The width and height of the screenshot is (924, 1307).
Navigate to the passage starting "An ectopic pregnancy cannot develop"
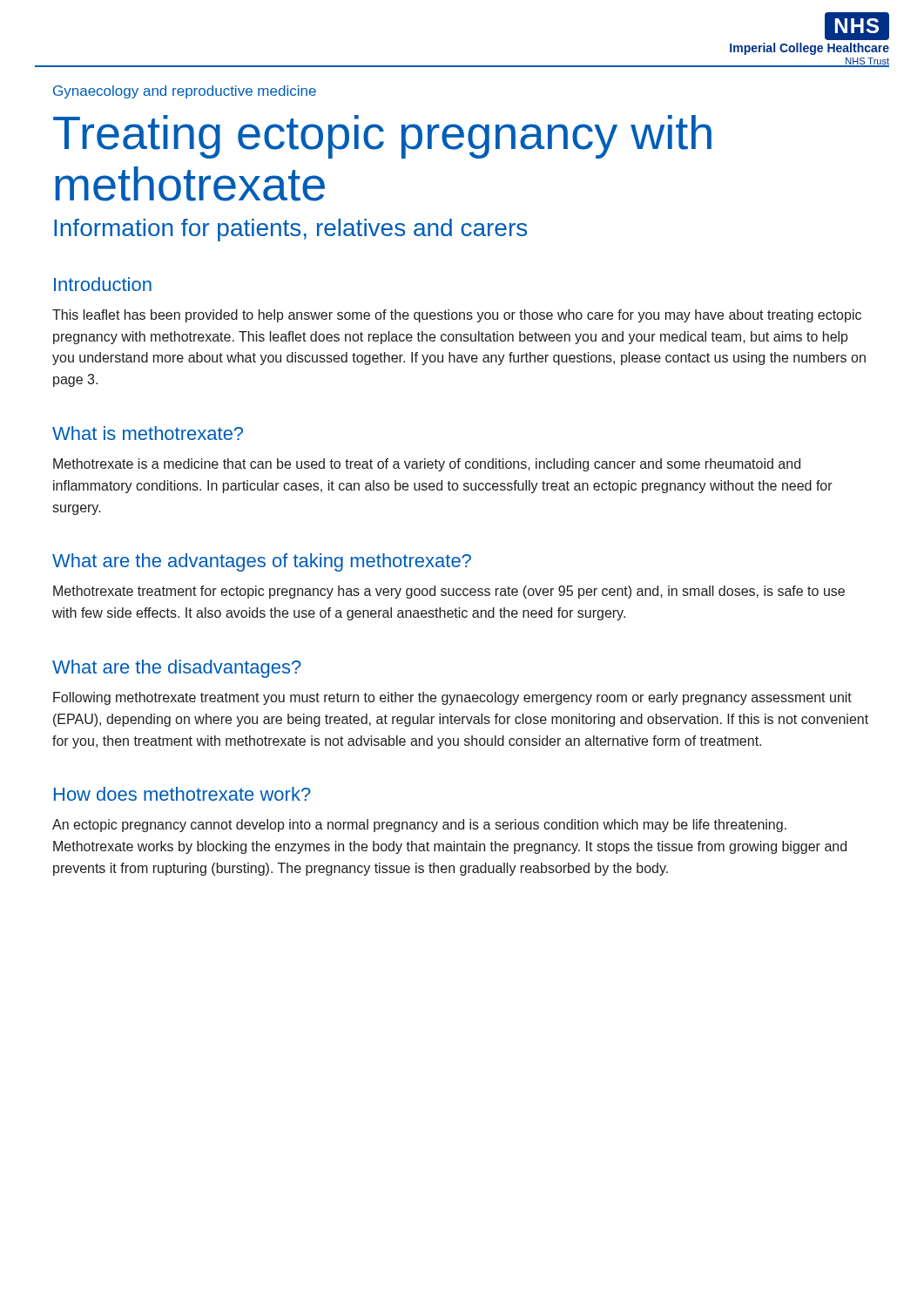pyautogui.click(x=450, y=847)
